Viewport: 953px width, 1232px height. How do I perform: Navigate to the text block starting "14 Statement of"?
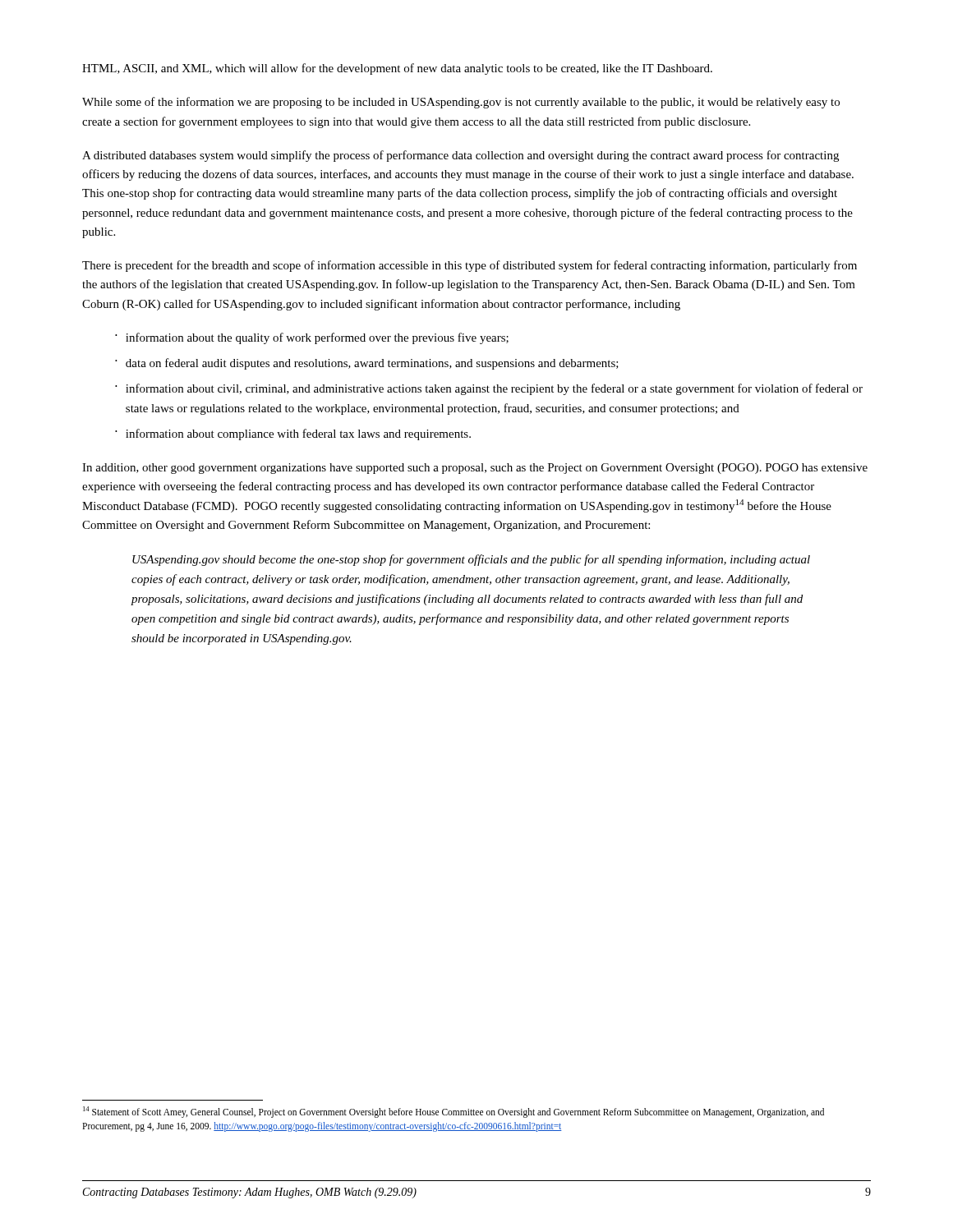tap(453, 1118)
